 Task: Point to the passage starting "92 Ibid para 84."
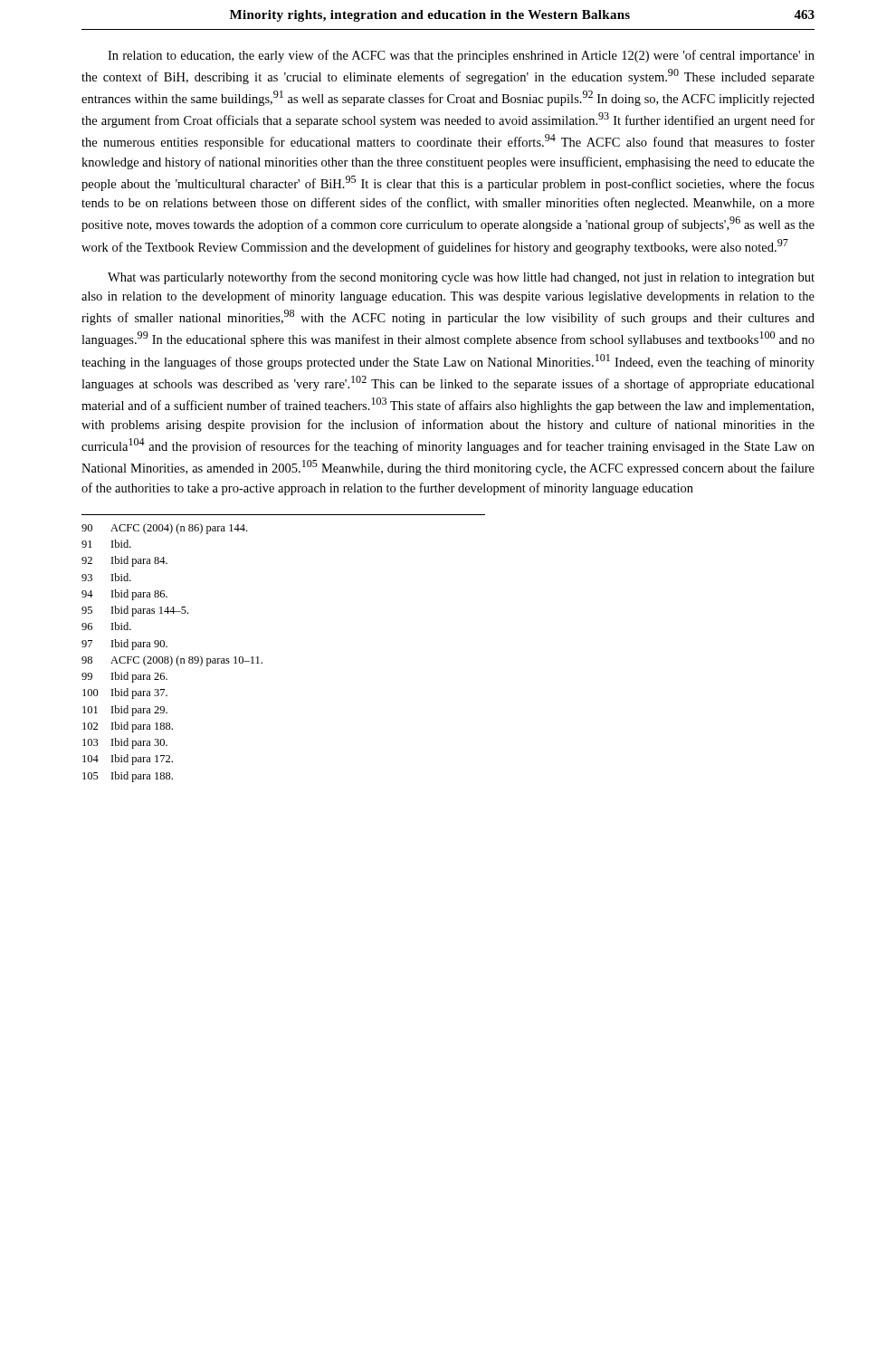pos(125,561)
